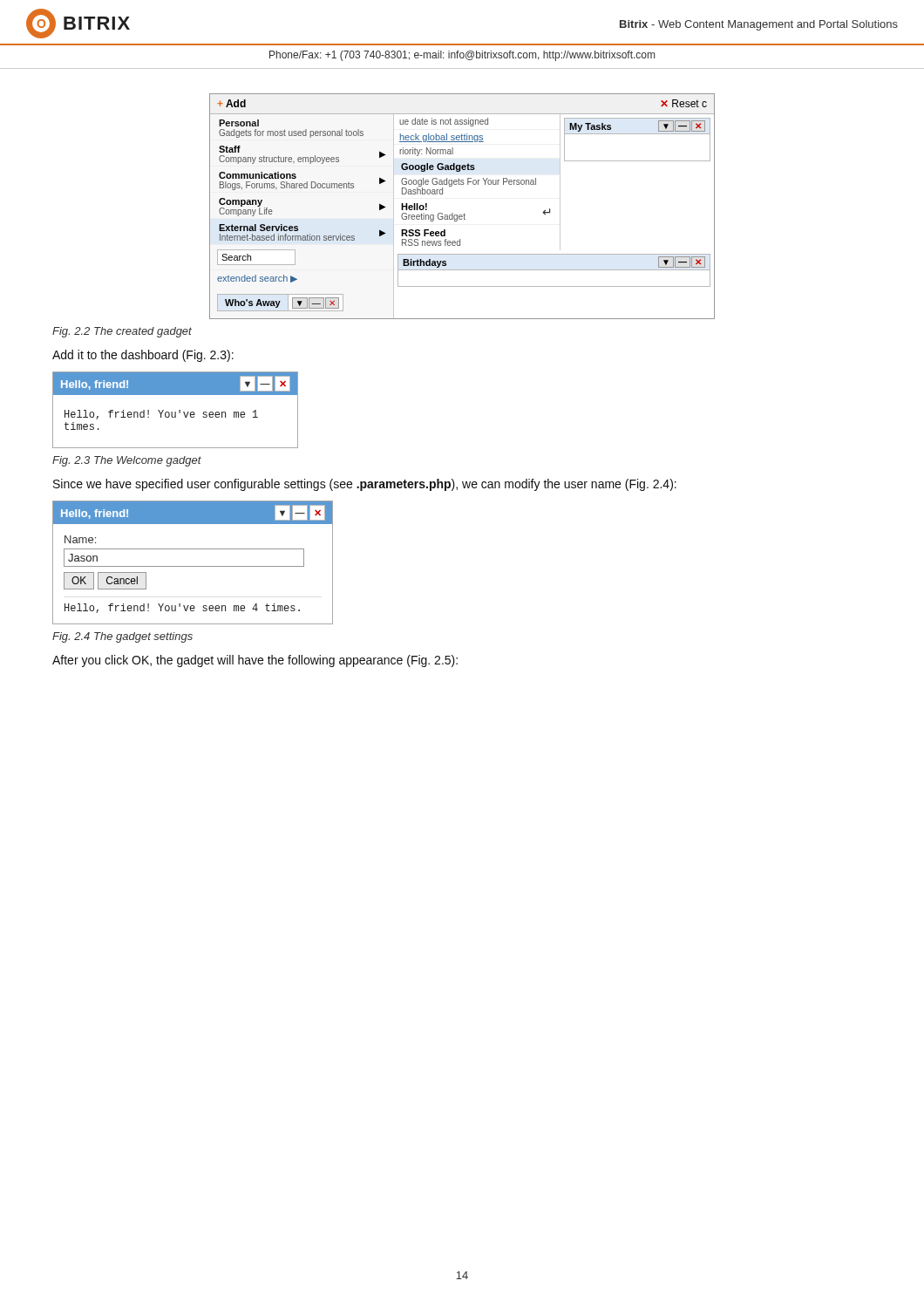Find the caption with the text "Fig. 2.2 The created gadget"

tap(122, 331)
